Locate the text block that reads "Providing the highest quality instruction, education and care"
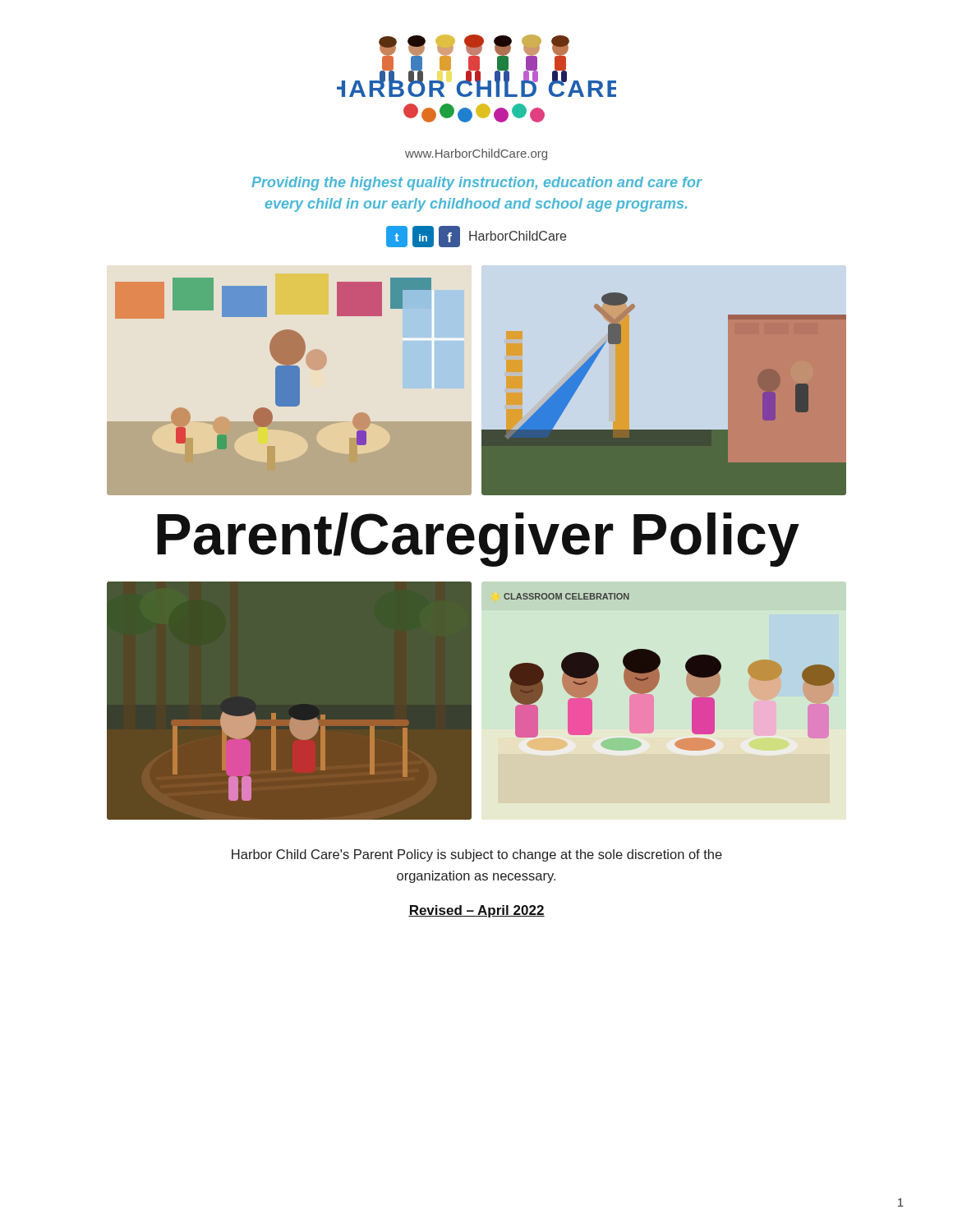Viewport: 953px width, 1232px height. [x=476, y=193]
